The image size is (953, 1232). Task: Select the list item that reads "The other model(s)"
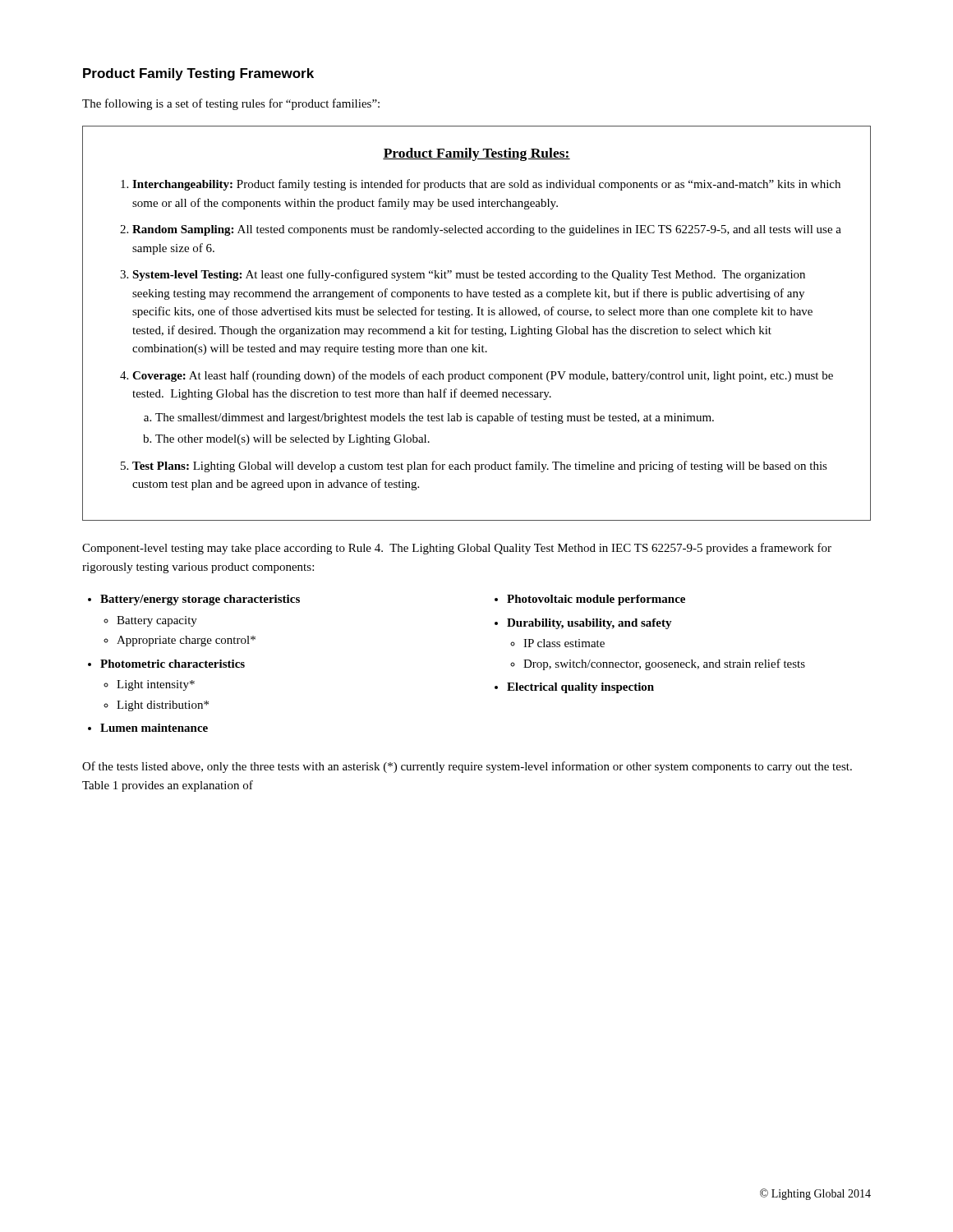click(293, 439)
